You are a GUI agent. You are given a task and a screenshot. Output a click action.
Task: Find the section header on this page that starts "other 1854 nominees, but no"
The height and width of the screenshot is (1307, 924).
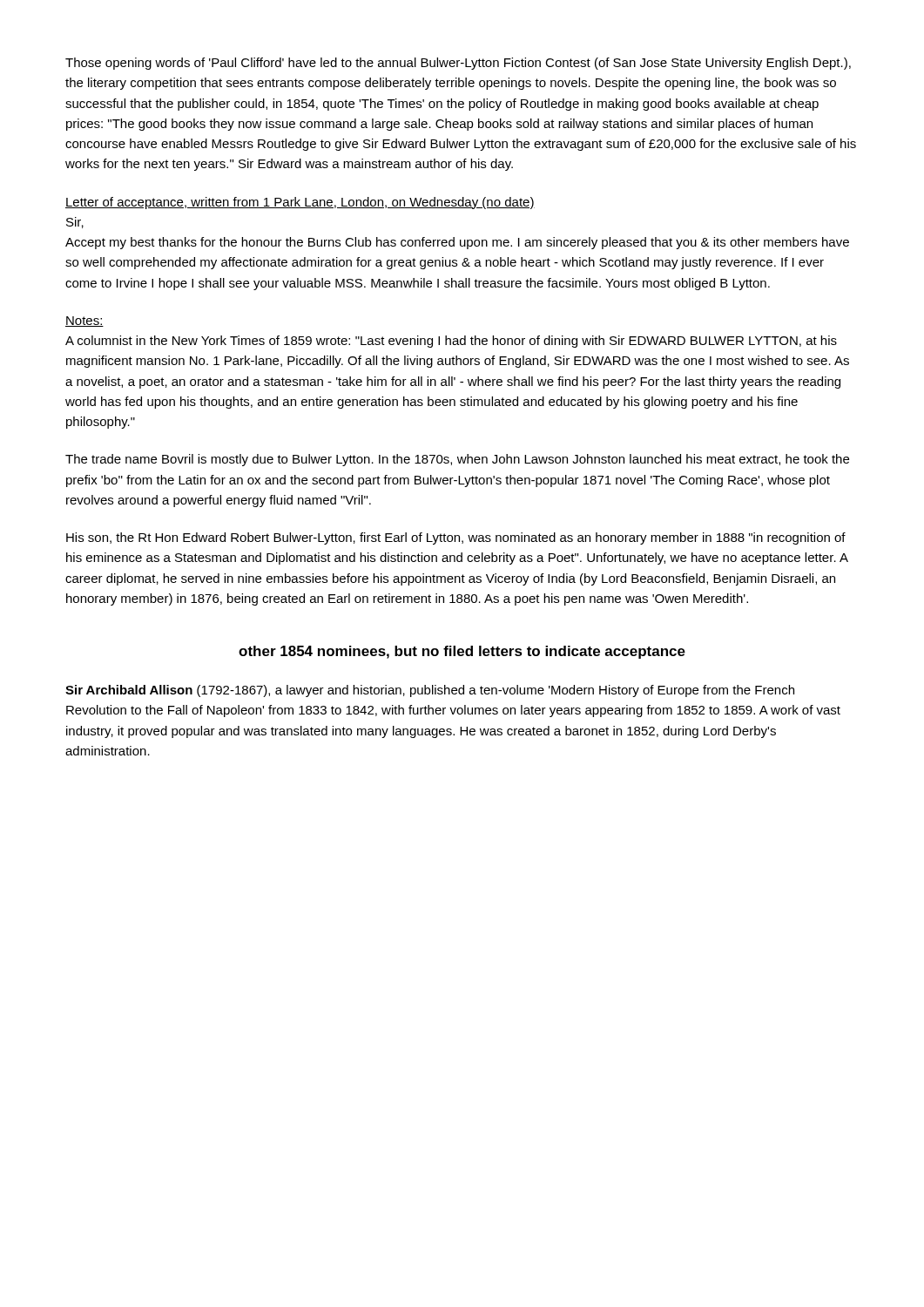tap(462, 651)
